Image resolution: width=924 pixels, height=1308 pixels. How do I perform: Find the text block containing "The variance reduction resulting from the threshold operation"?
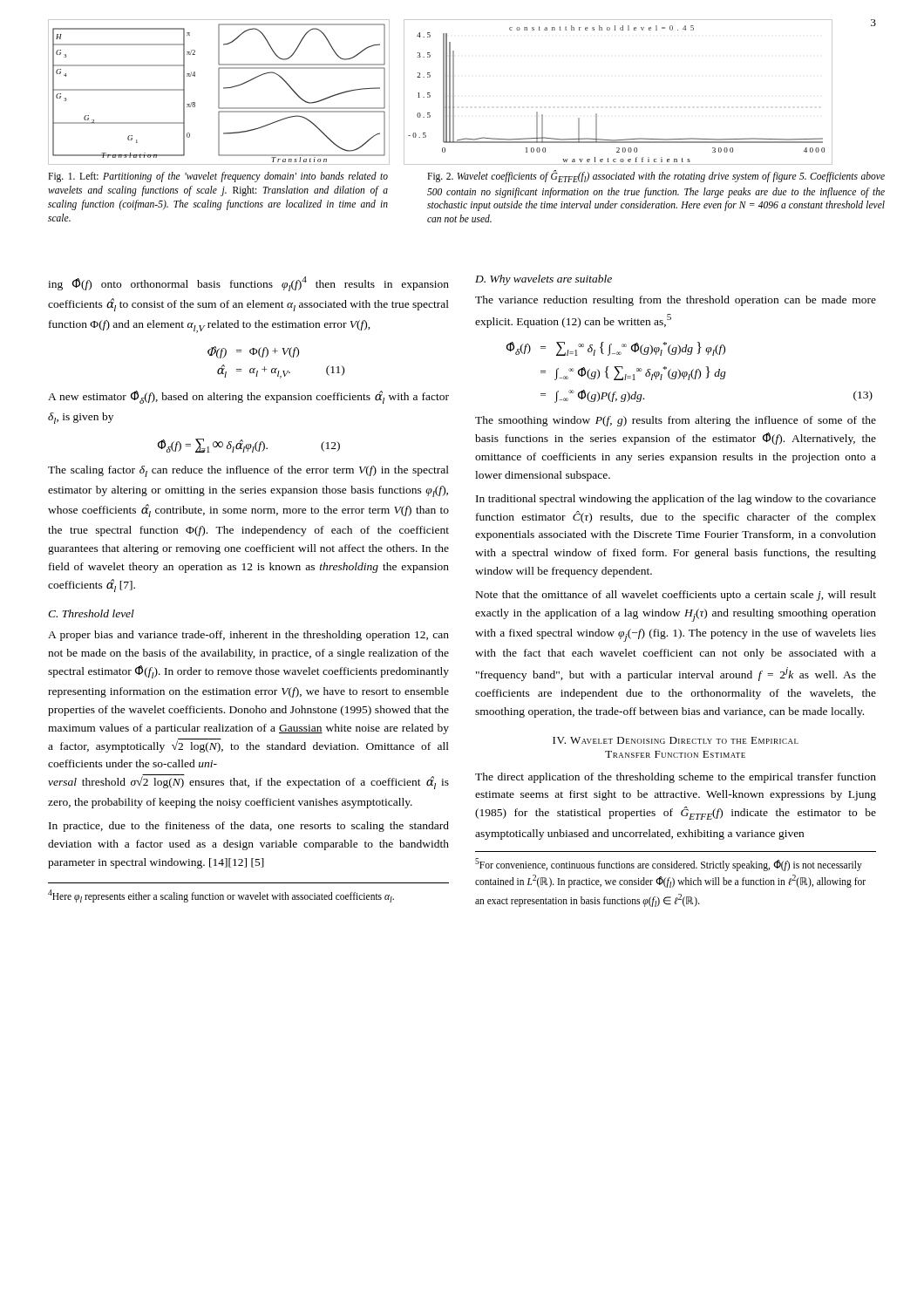tap(676, 310)
